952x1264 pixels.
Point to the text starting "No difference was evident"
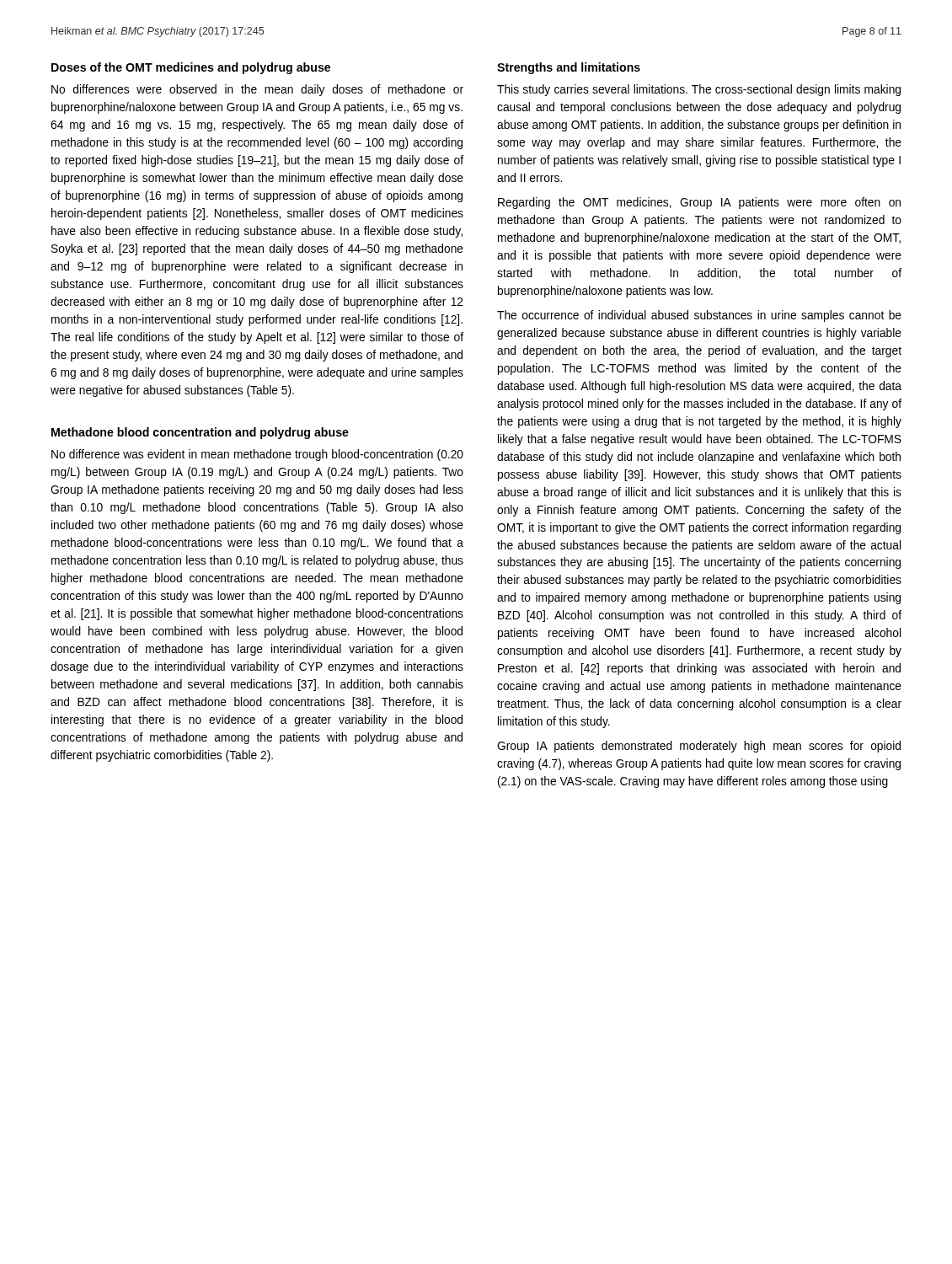pos(257,606)
